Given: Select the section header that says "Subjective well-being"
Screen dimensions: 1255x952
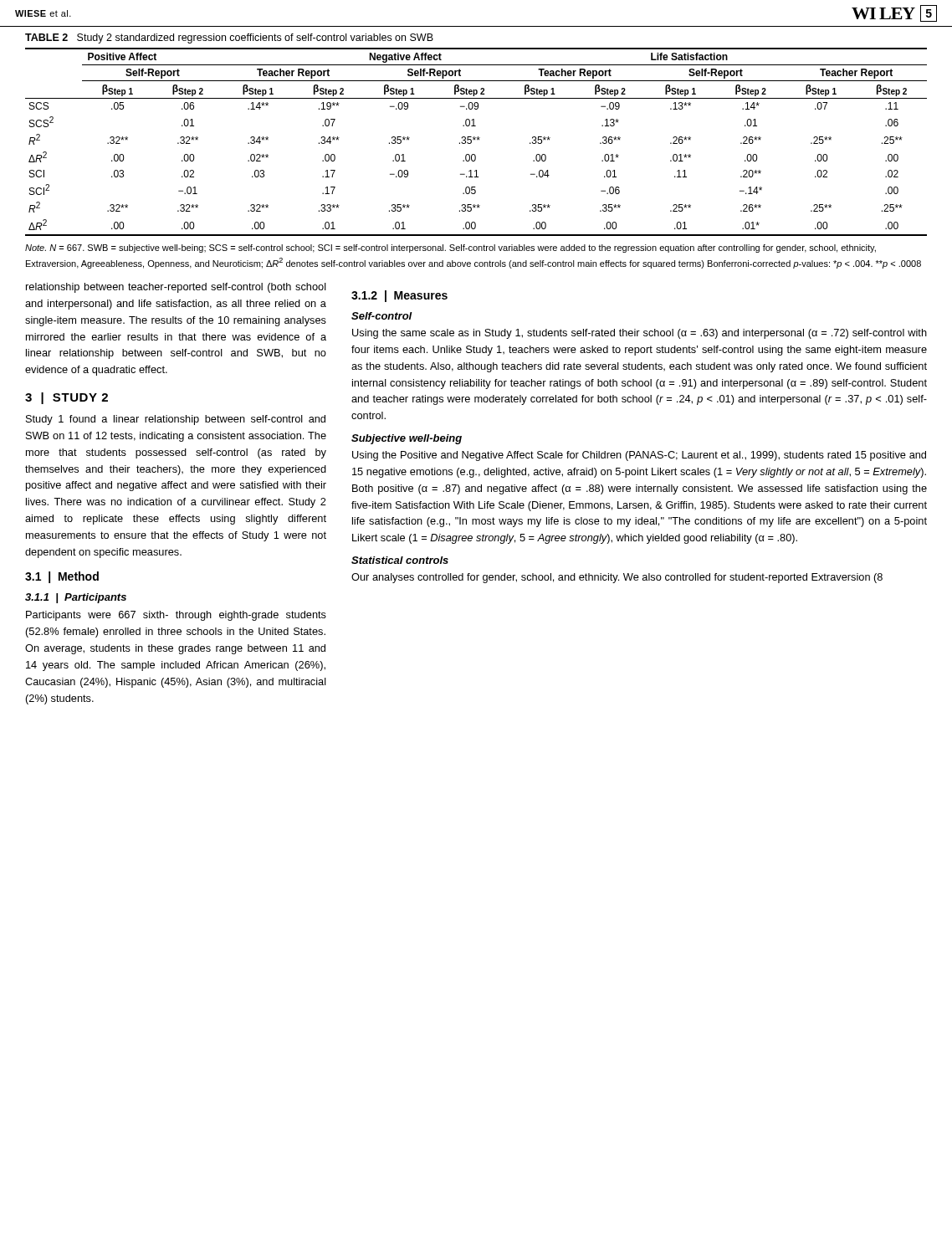Looking at the screenshot, I should [407, 438].
